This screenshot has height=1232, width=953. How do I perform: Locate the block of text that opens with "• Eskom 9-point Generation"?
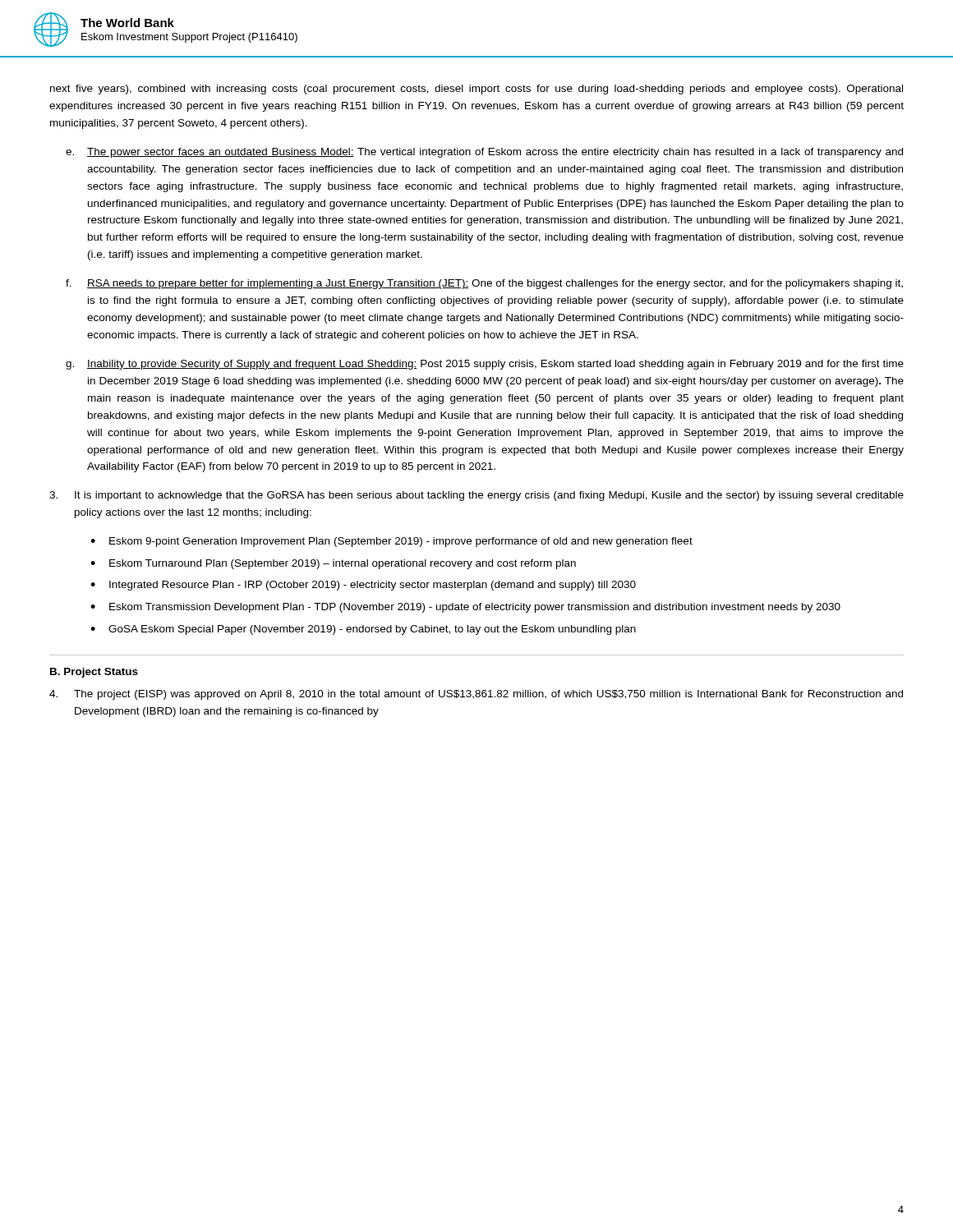coord(497,542)
